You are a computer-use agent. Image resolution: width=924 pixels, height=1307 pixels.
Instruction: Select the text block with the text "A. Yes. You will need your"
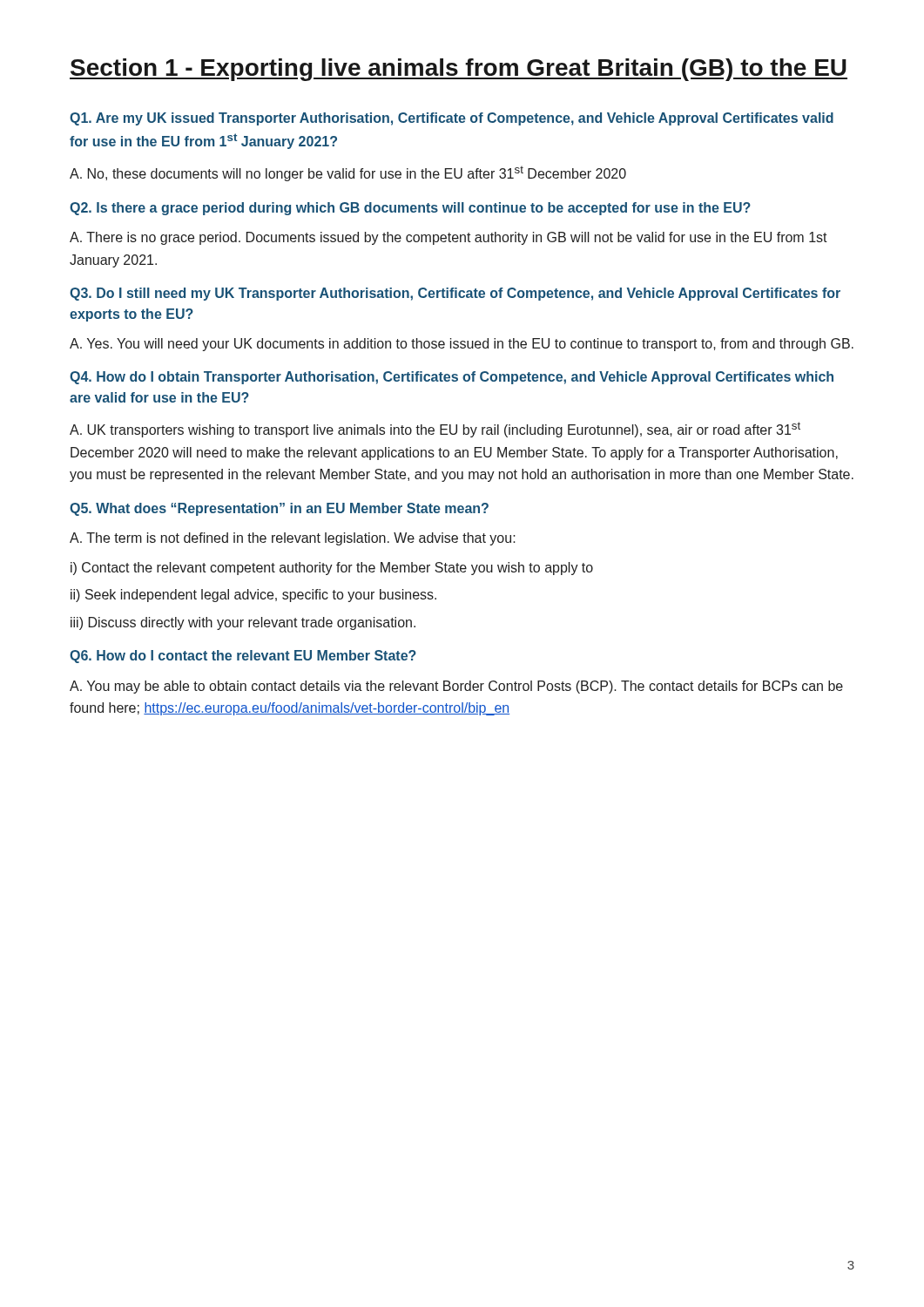(462, 344)
